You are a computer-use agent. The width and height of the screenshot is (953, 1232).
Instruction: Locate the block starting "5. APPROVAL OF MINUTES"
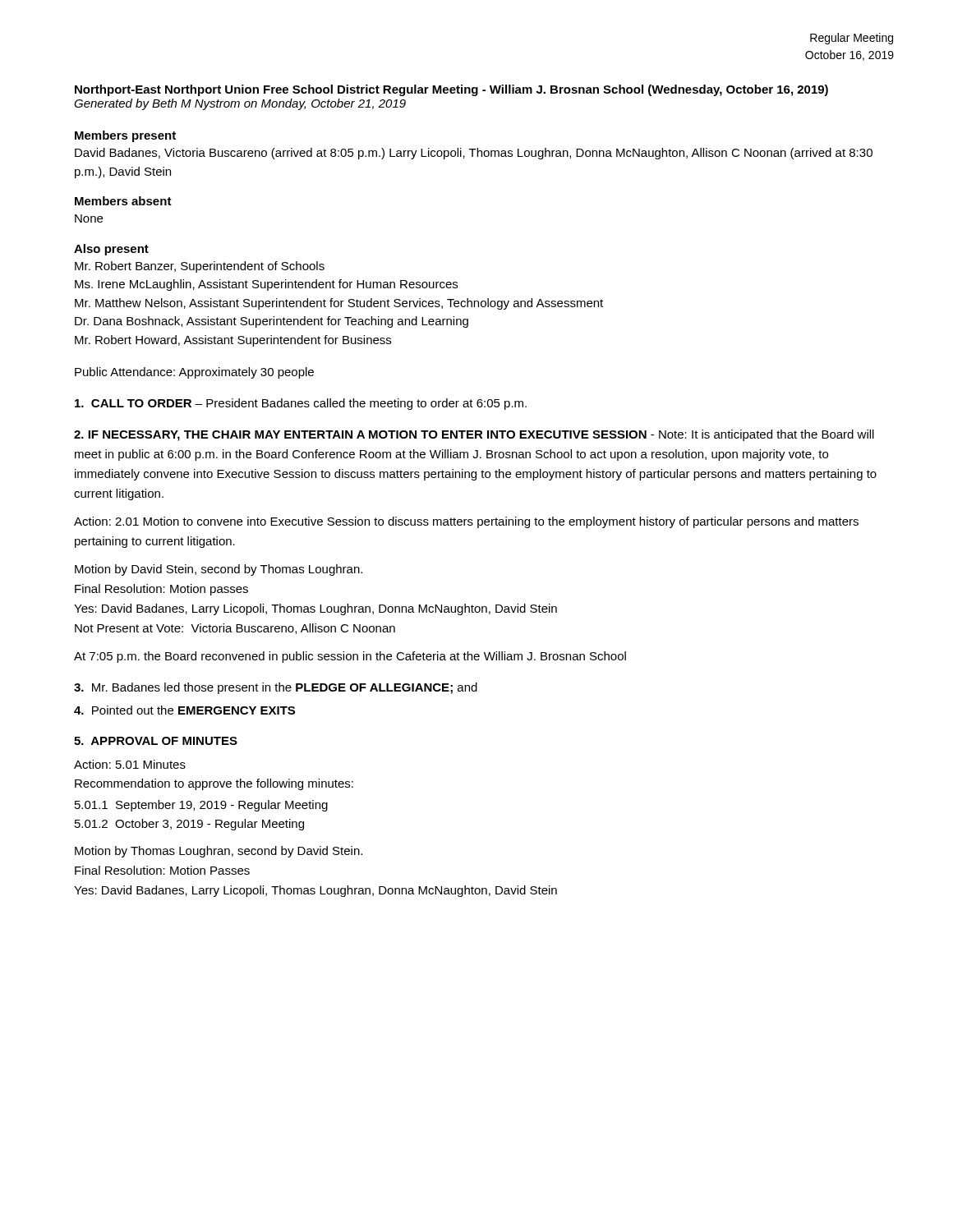156,740
